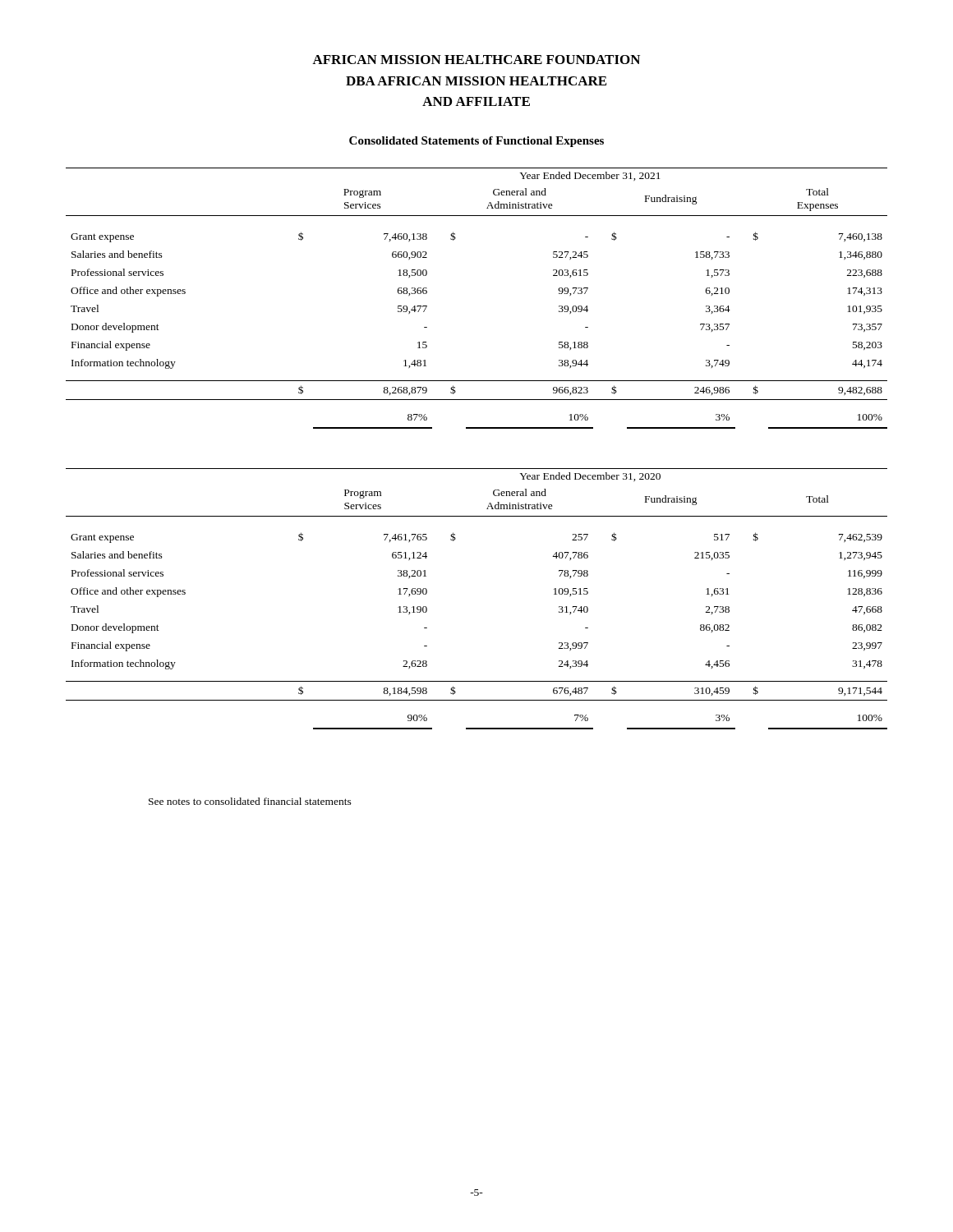Click where it says "See notes to consolidated financial statements"
The height and width of the screenshot is (1232, 953).
tap(250, 801)
